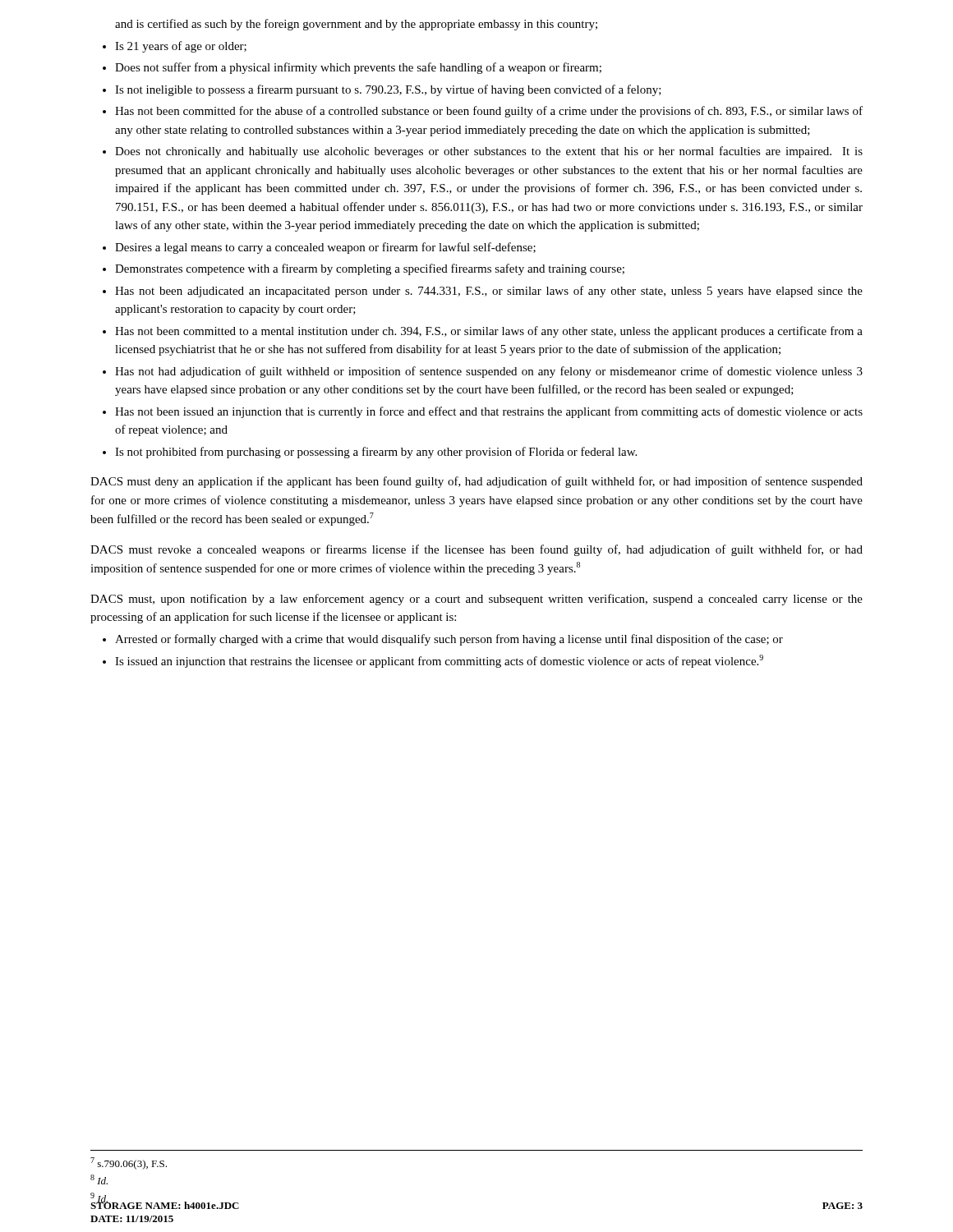Image resolution: width=953 pixels, height=1232 pixels.
Task: Select the list item that says "Has not had adjudication"
Action: 489,380
